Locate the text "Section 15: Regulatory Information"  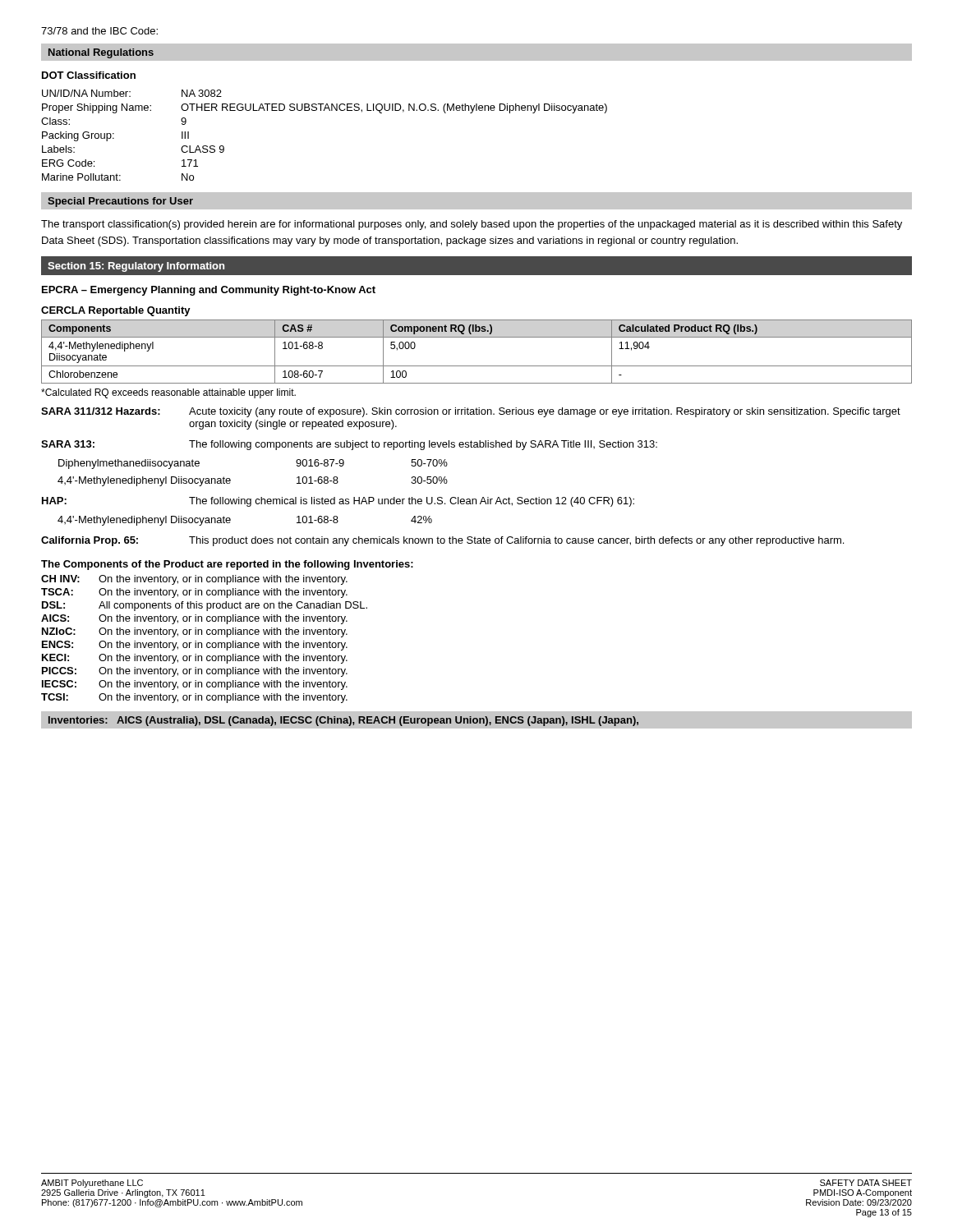click(x=136, y=266)
